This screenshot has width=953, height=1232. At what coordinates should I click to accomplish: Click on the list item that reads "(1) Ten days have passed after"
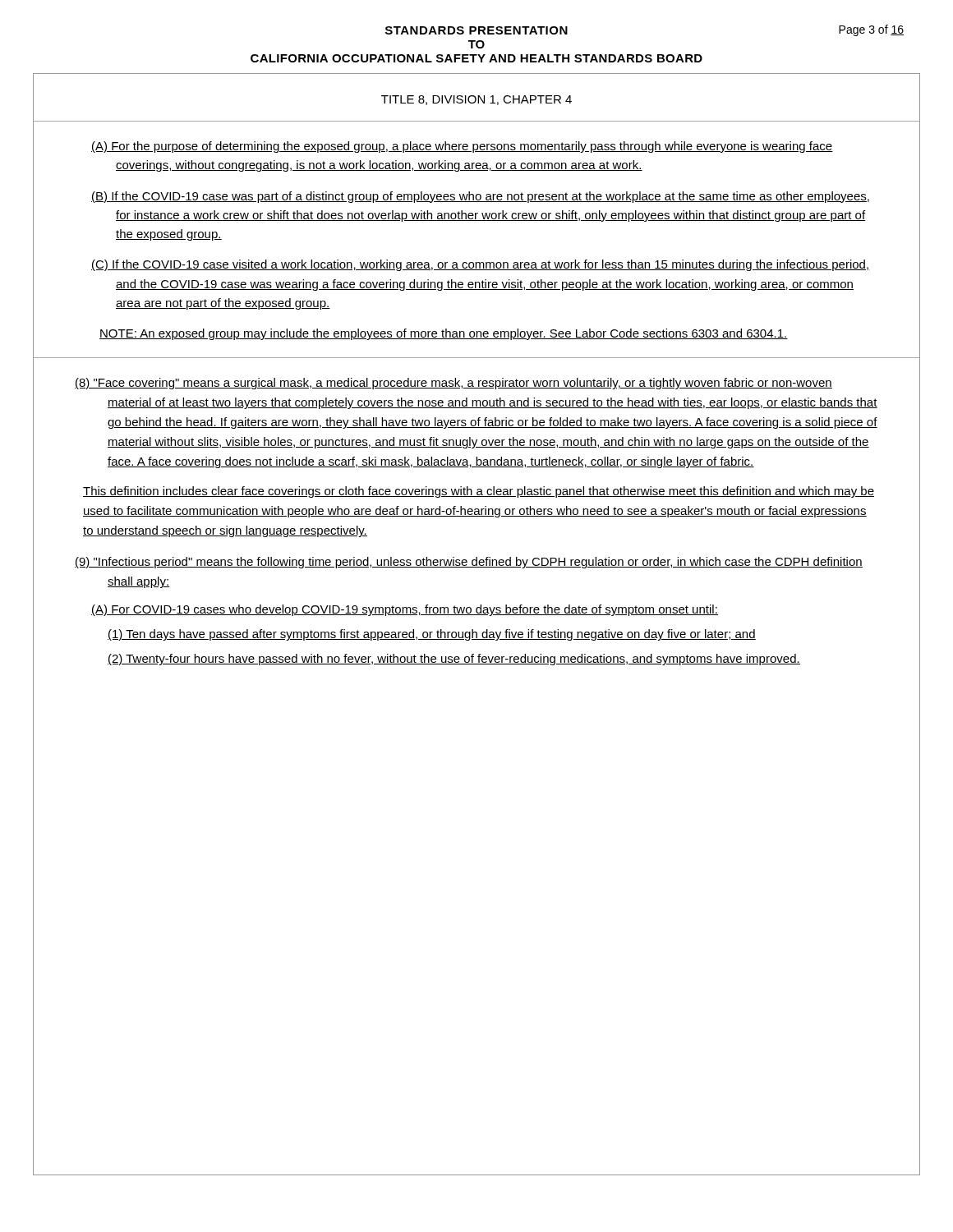(432, 634)
